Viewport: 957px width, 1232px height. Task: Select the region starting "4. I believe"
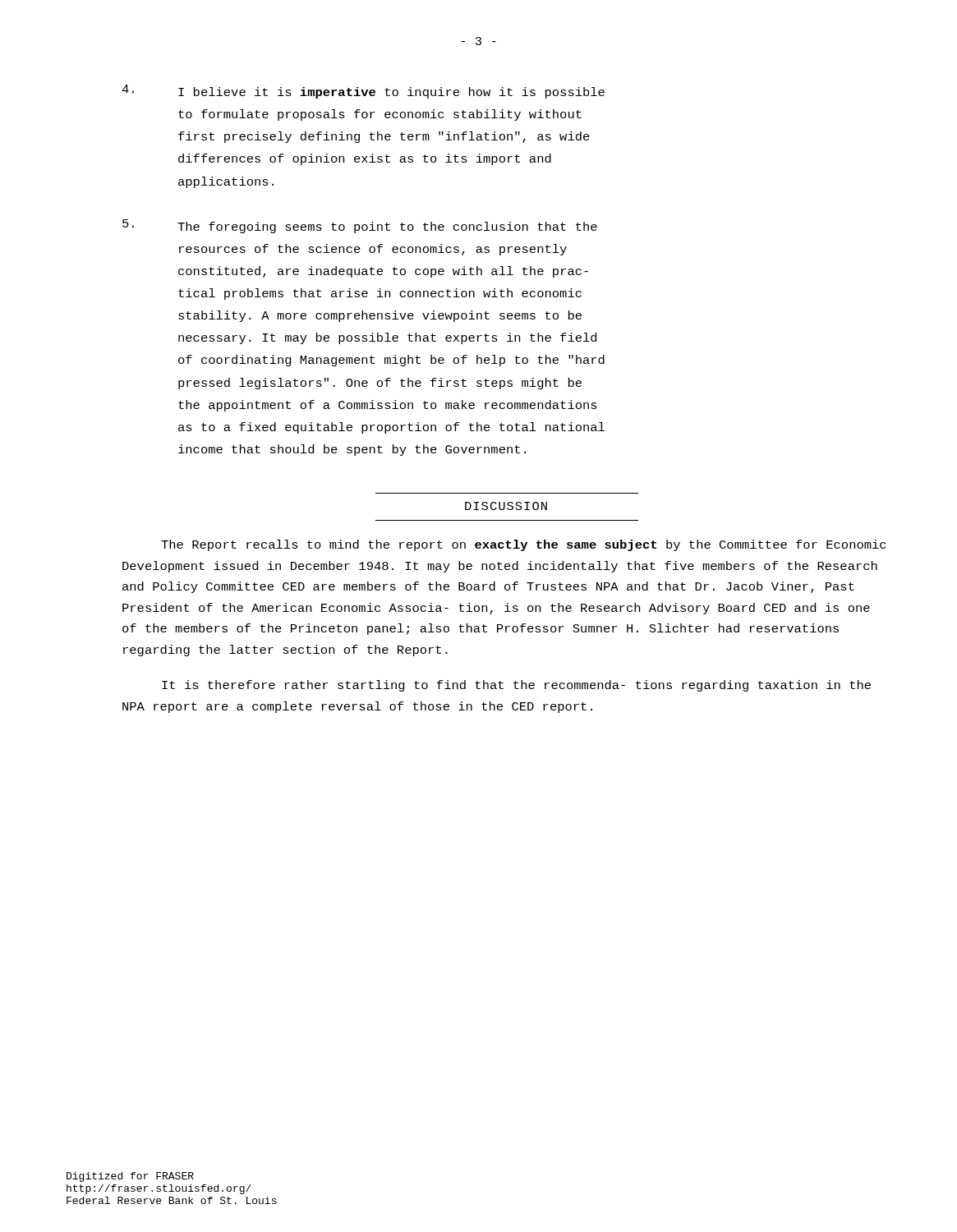pos(506,138)
